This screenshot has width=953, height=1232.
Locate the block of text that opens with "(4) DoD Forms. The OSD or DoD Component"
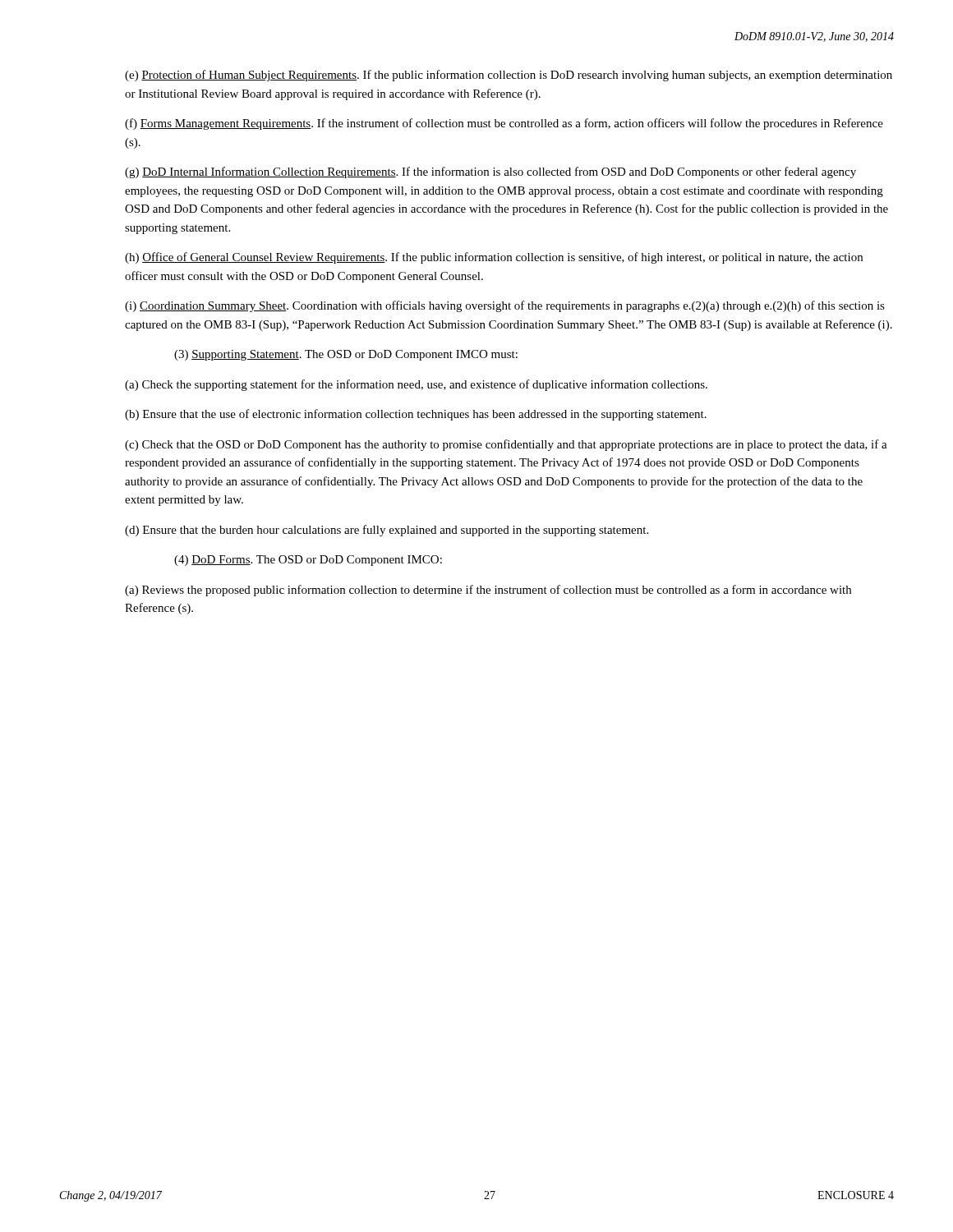tap(308, 561)
